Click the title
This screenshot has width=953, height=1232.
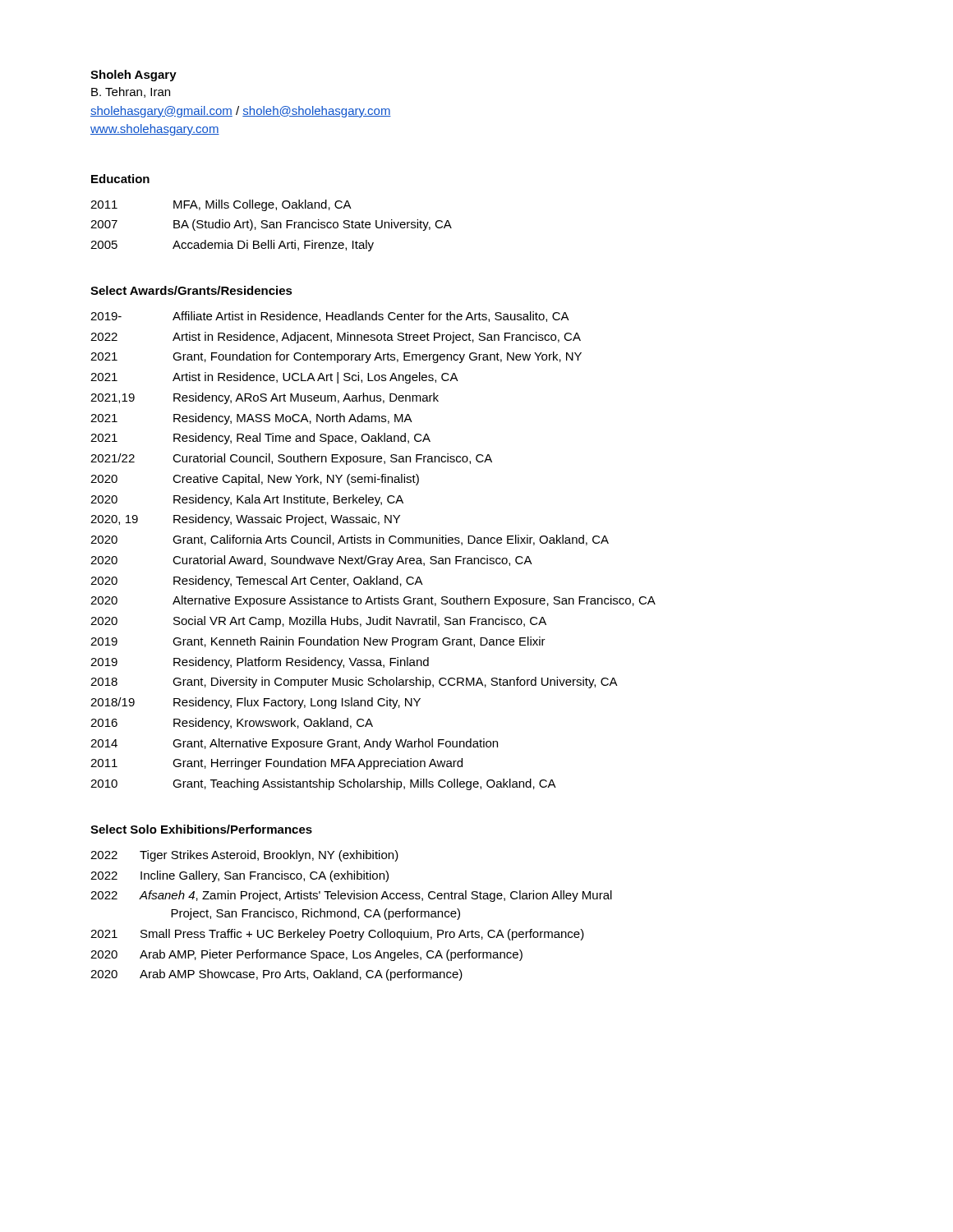[133, 74]
